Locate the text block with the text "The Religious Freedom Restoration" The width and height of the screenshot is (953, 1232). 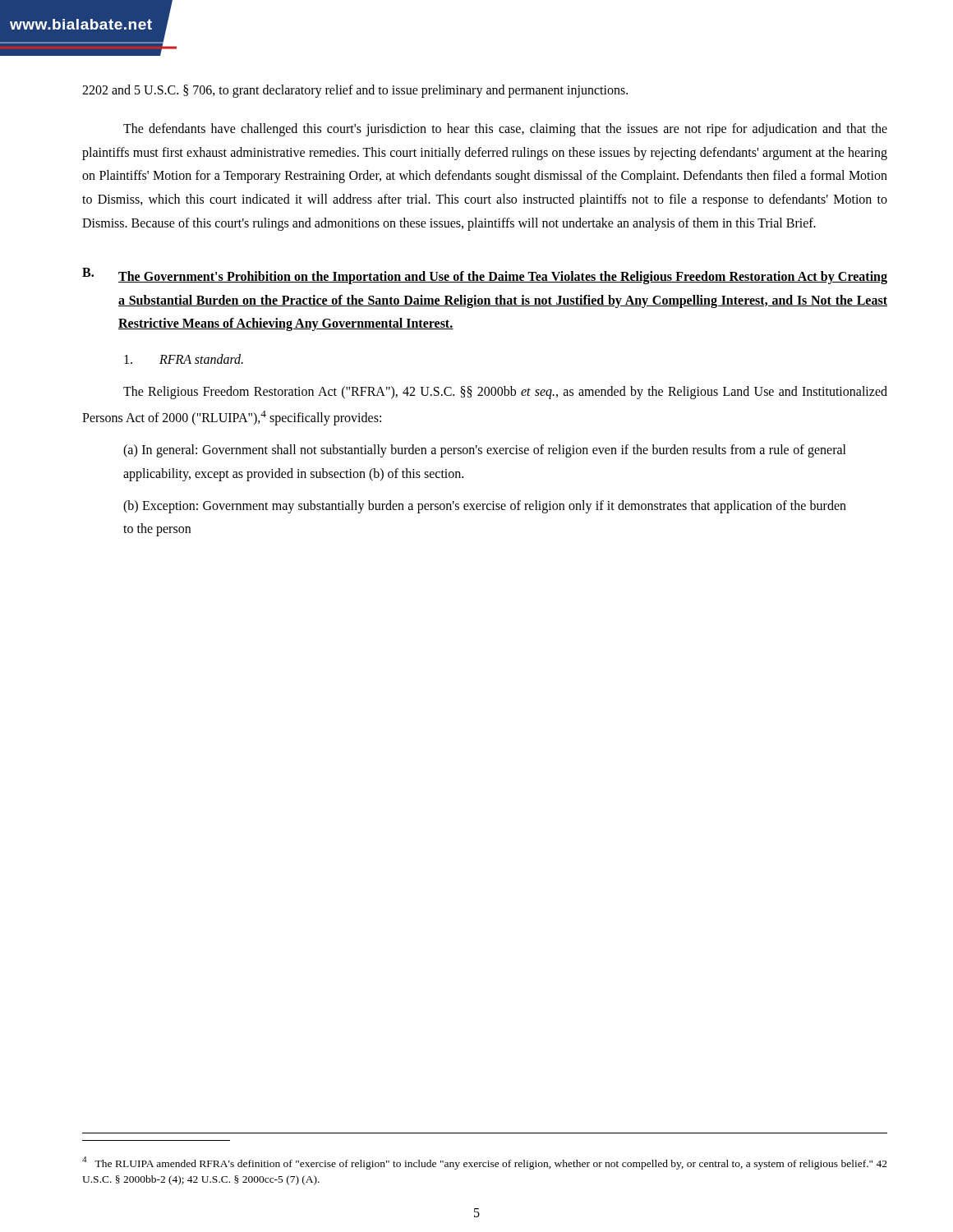(485, 405)
